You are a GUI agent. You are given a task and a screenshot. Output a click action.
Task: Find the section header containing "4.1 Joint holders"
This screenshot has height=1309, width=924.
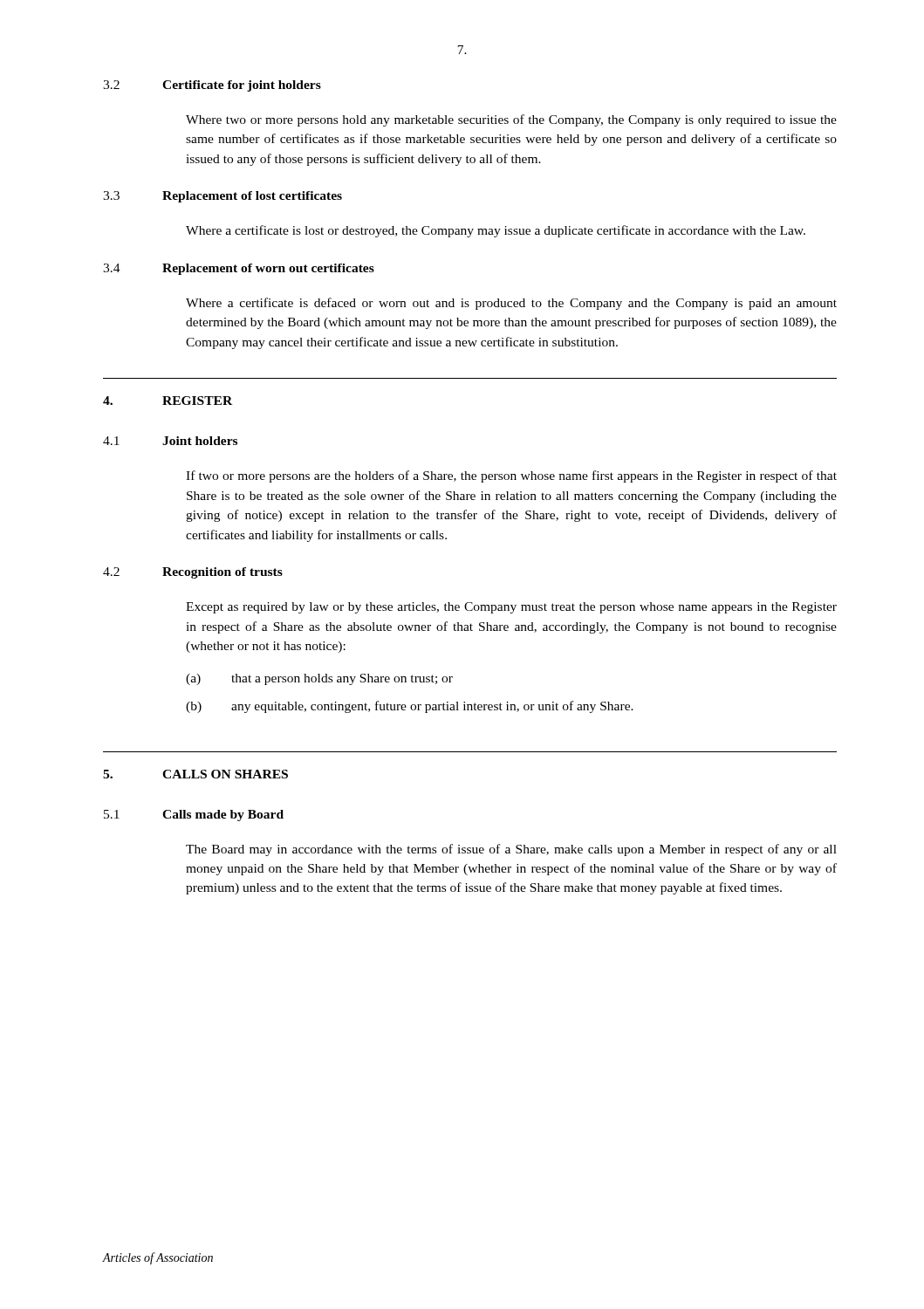pyautogui.click(x=170, y=441)
